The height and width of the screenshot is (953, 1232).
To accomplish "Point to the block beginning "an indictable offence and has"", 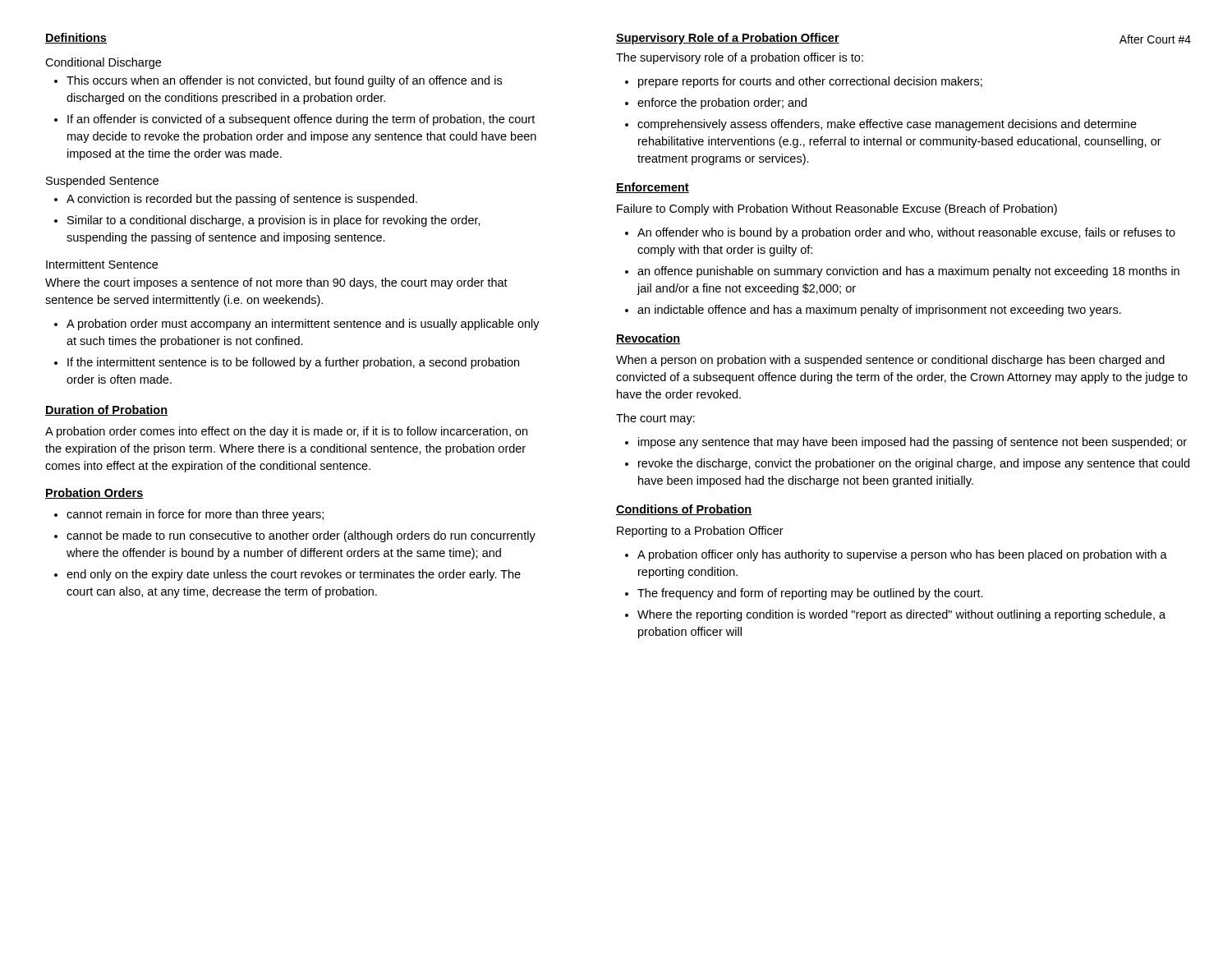I will click(880, 310).
